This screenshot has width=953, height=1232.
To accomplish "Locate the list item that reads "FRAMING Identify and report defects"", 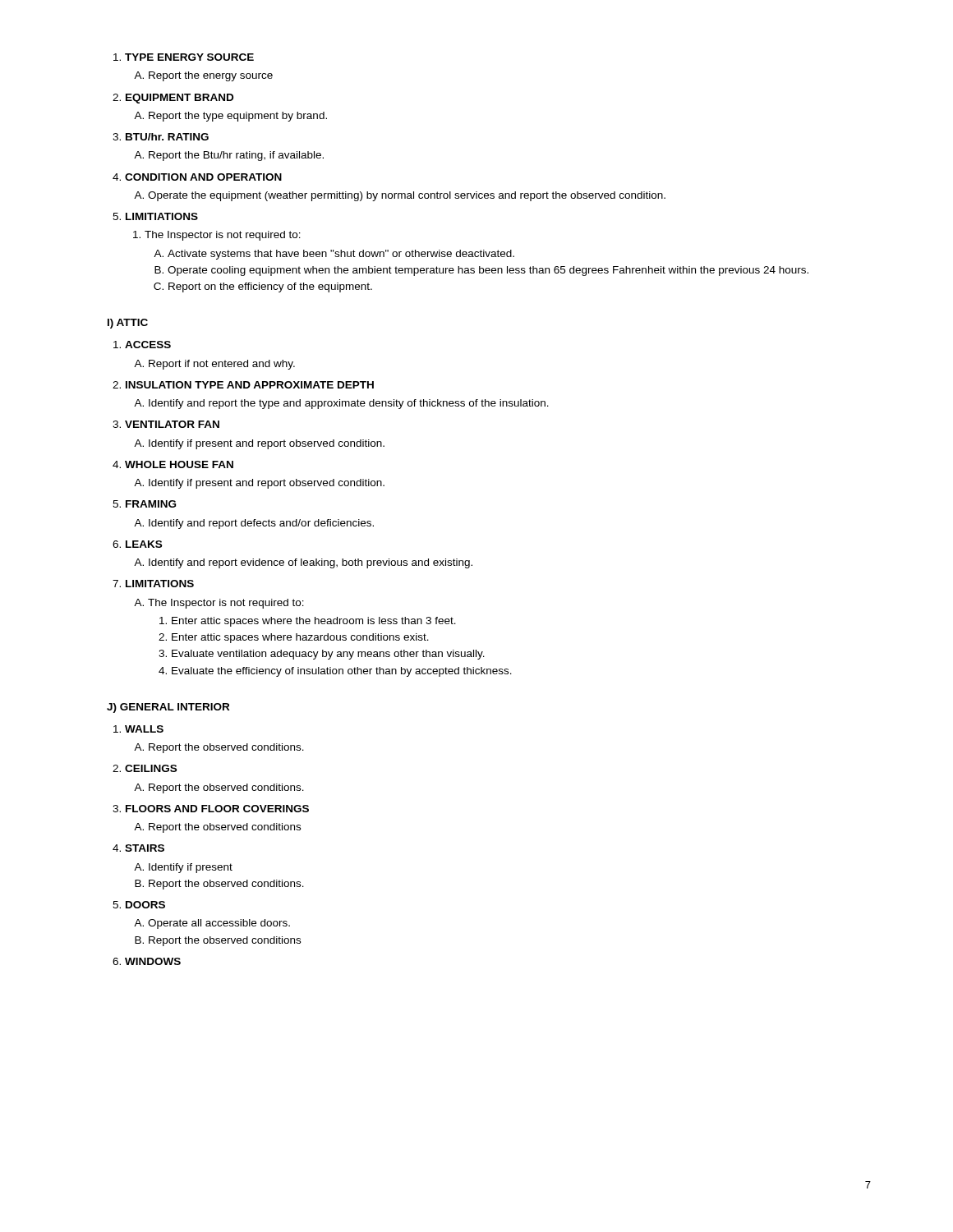I will 144,504.
